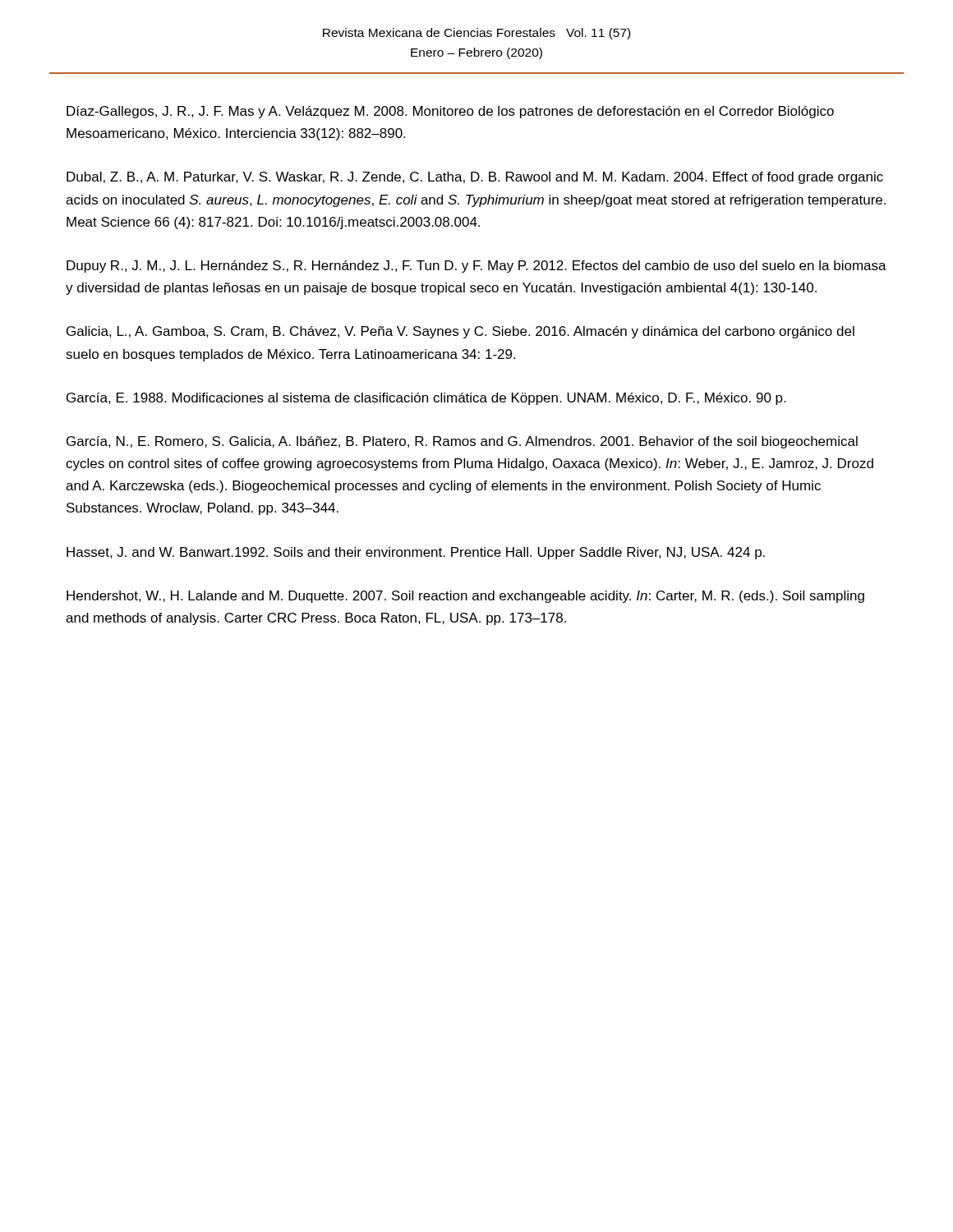953x1232 pixels.
Task: Locate the text block that says "Hasset, J. and W. Banwart.1992. Soils"
Action: [416, 552]
